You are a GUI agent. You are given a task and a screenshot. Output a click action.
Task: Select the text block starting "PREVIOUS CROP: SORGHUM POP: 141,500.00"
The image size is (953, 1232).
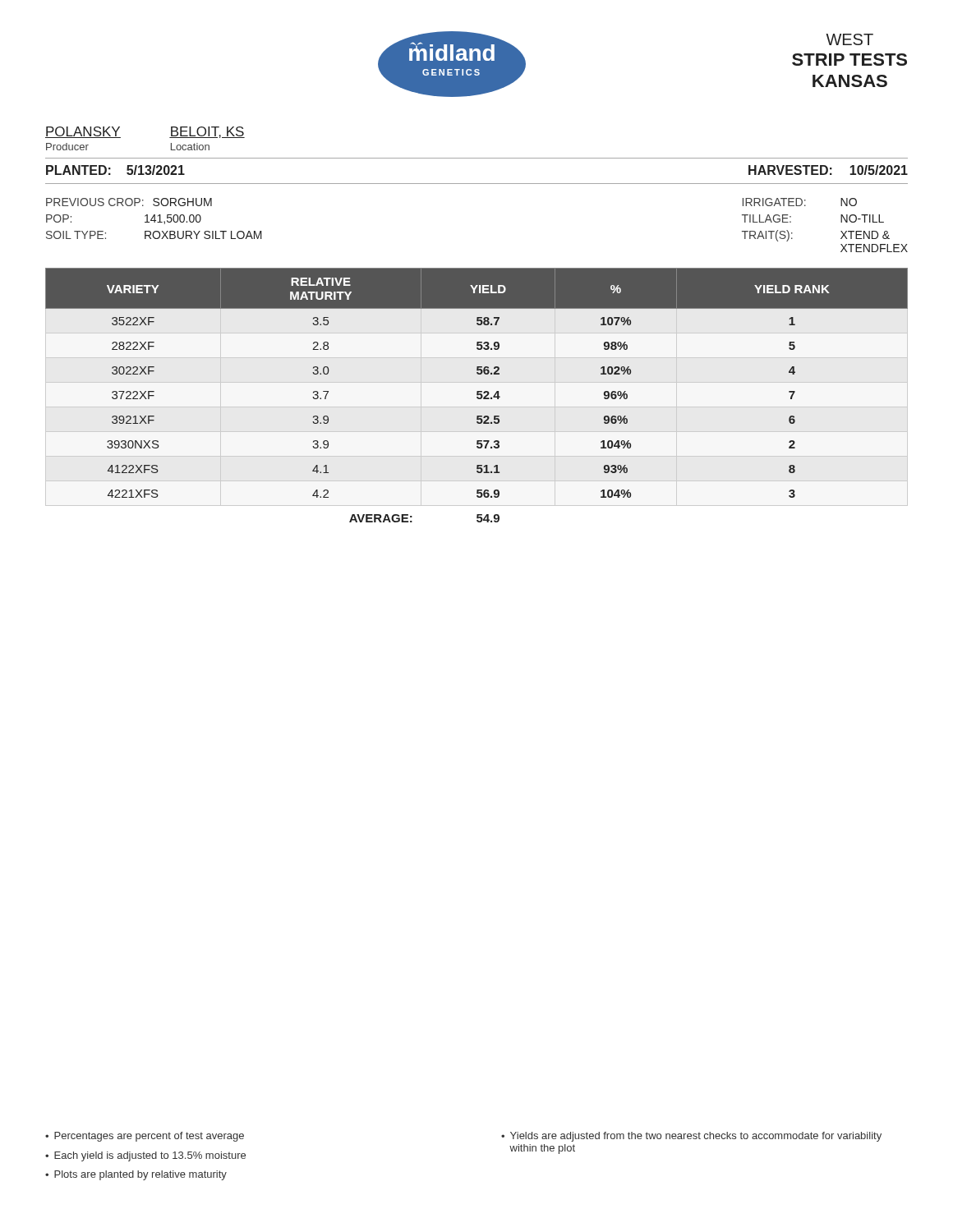(154, 218)
